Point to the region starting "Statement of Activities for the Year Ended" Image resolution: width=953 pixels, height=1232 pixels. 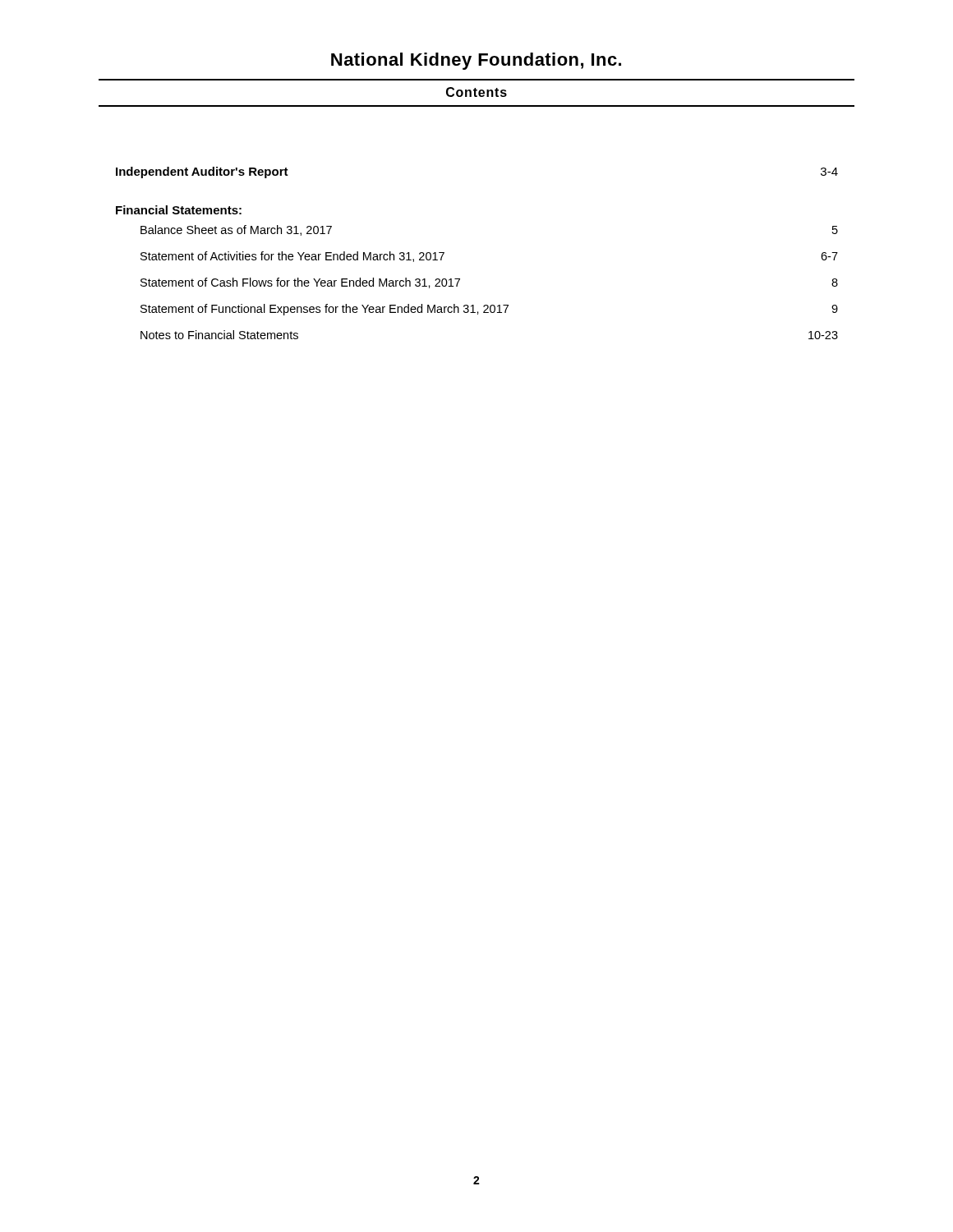point(290,257)
